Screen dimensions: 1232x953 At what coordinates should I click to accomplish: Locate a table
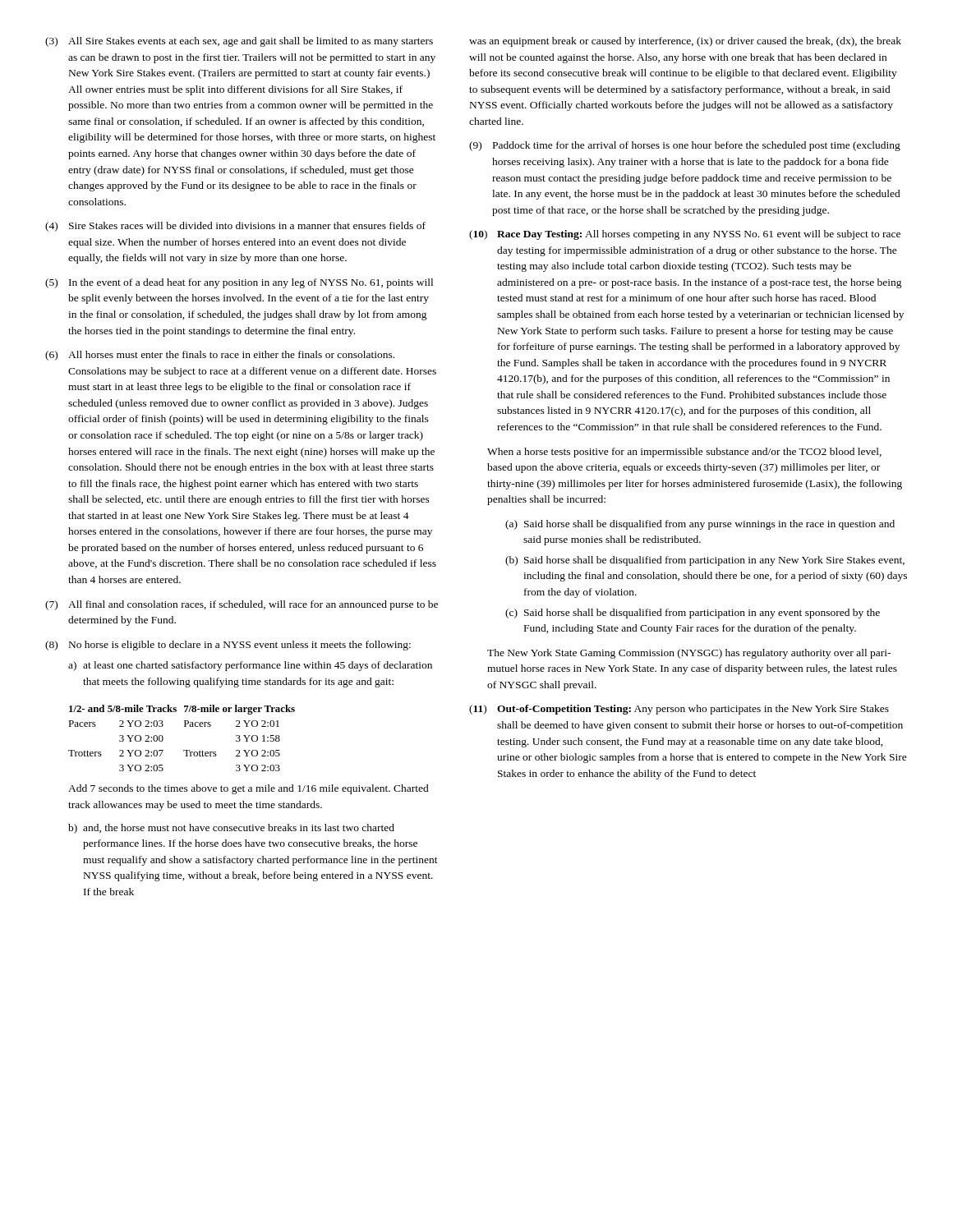[254, 758]
